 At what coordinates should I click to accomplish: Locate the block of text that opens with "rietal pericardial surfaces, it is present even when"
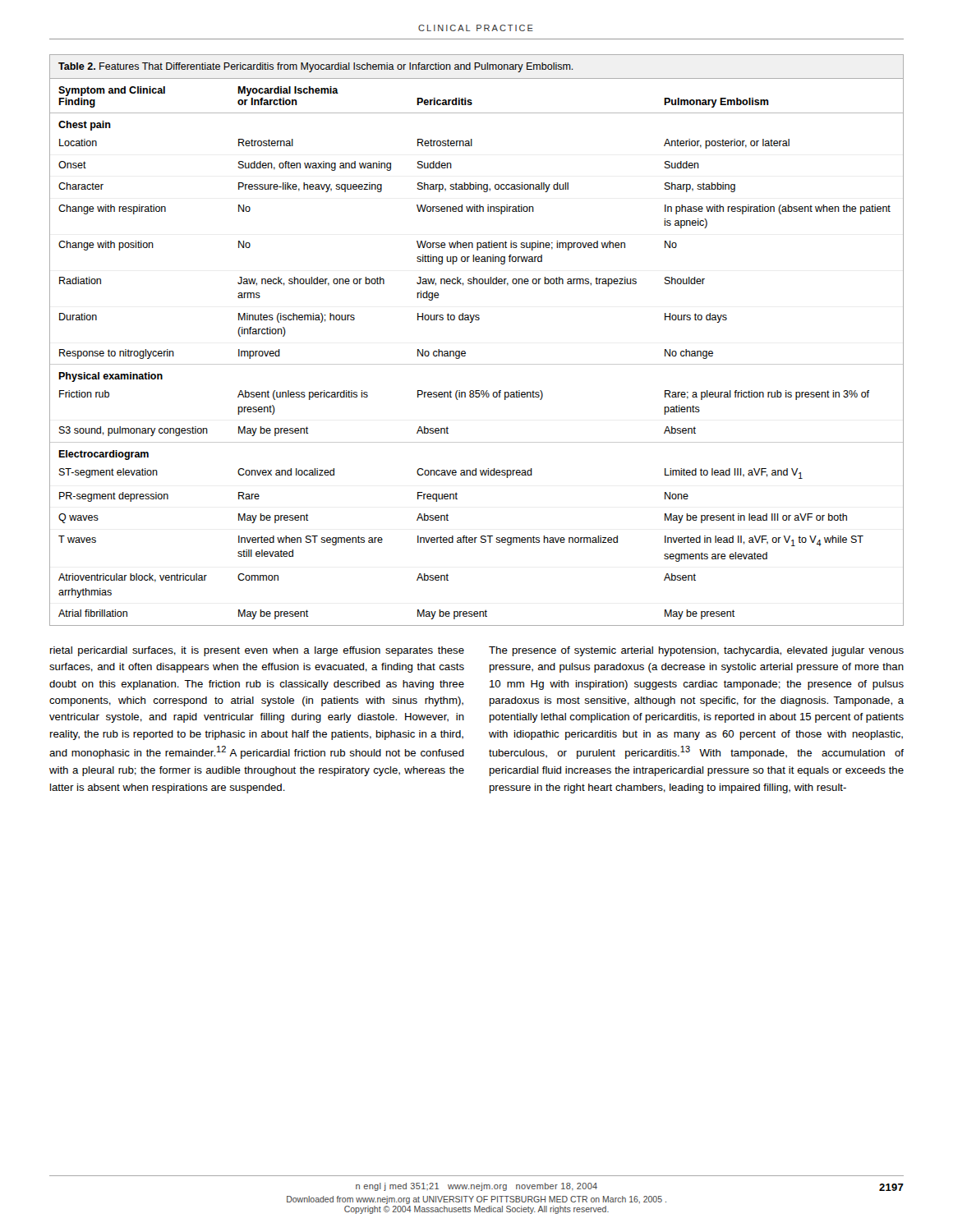[257, 719]
